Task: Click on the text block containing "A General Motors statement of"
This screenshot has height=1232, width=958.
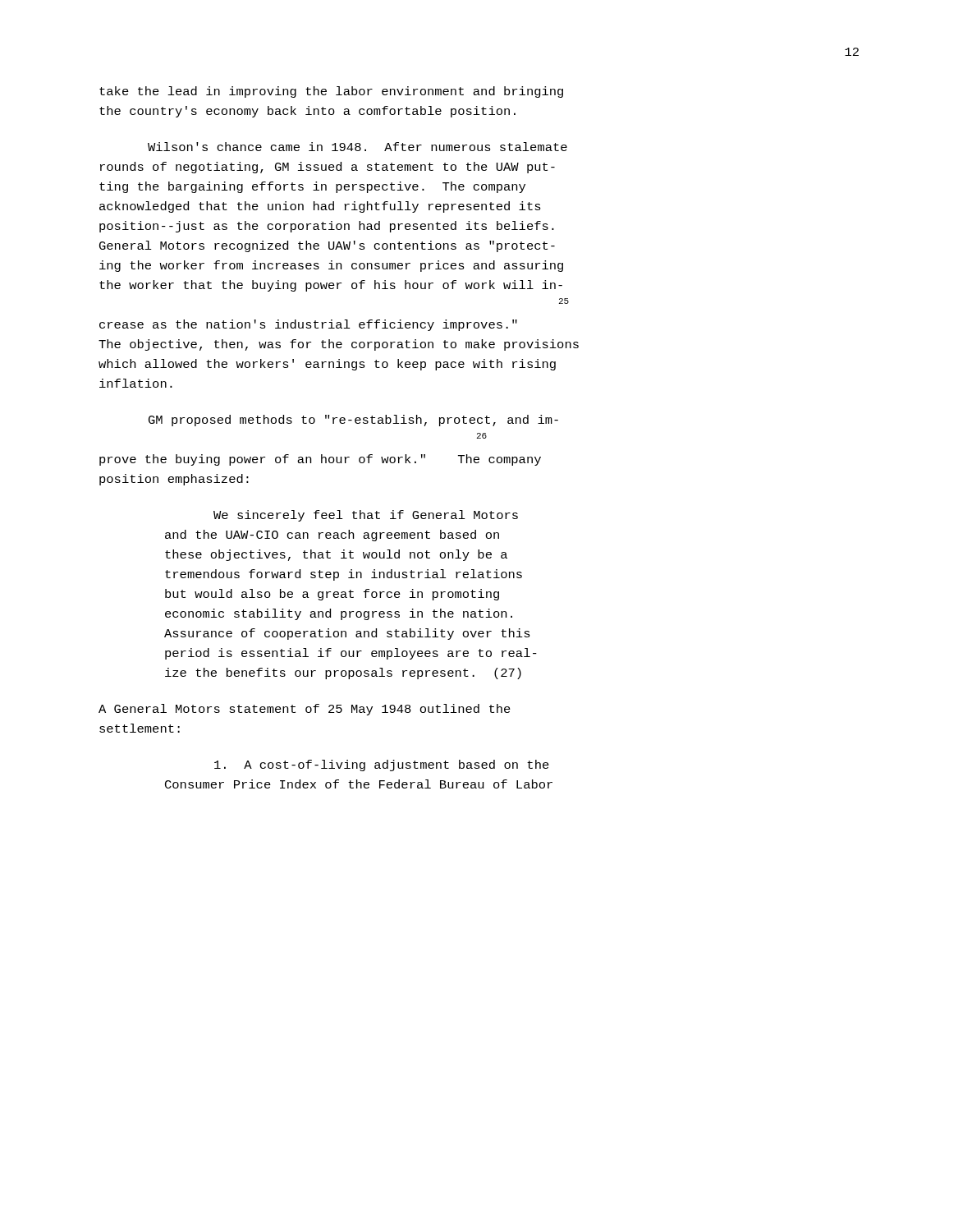Action: pos(305,720)
